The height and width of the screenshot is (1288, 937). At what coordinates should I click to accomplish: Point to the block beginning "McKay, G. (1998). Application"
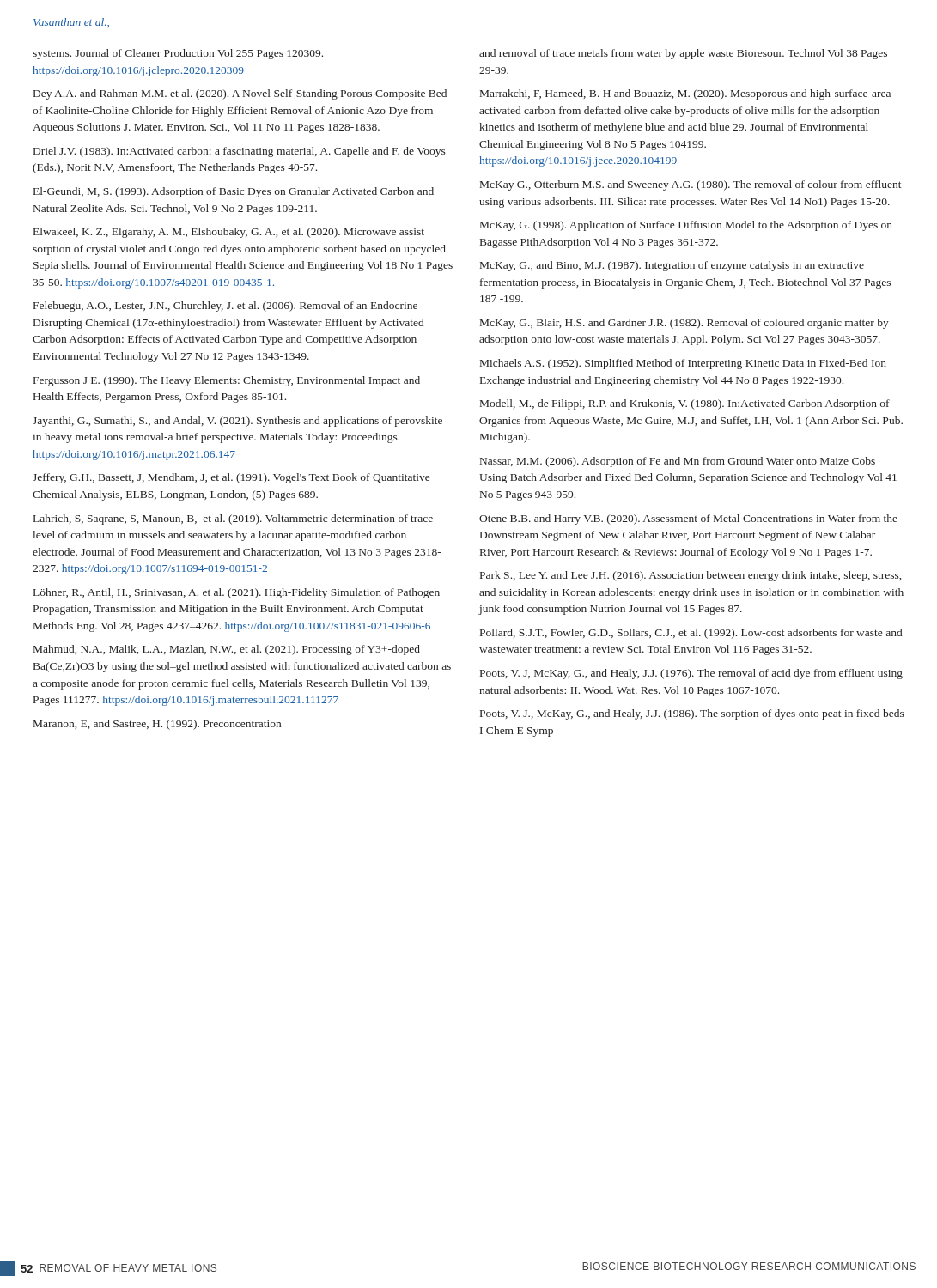tap(686, 233)
